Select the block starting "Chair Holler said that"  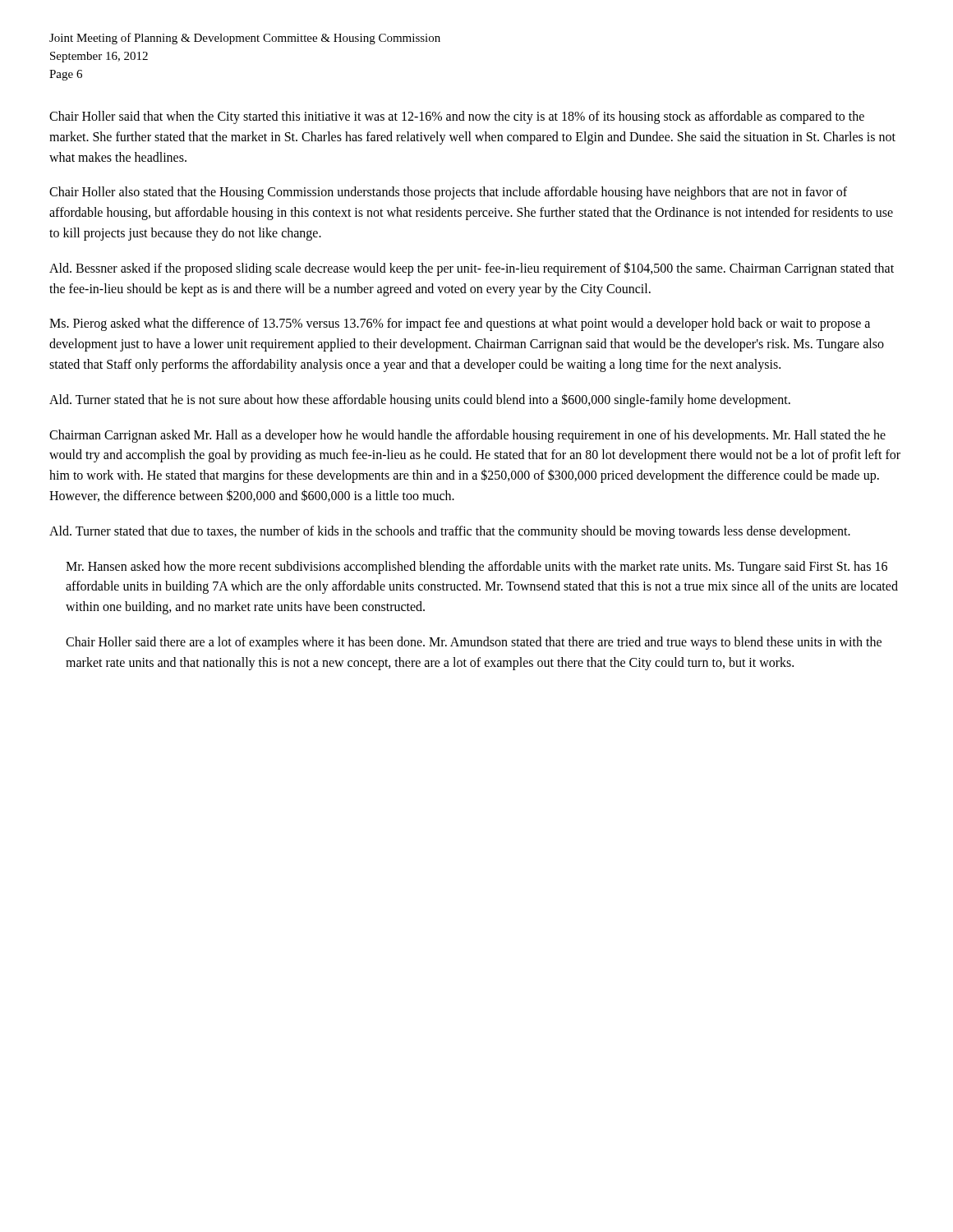(472, 137)
